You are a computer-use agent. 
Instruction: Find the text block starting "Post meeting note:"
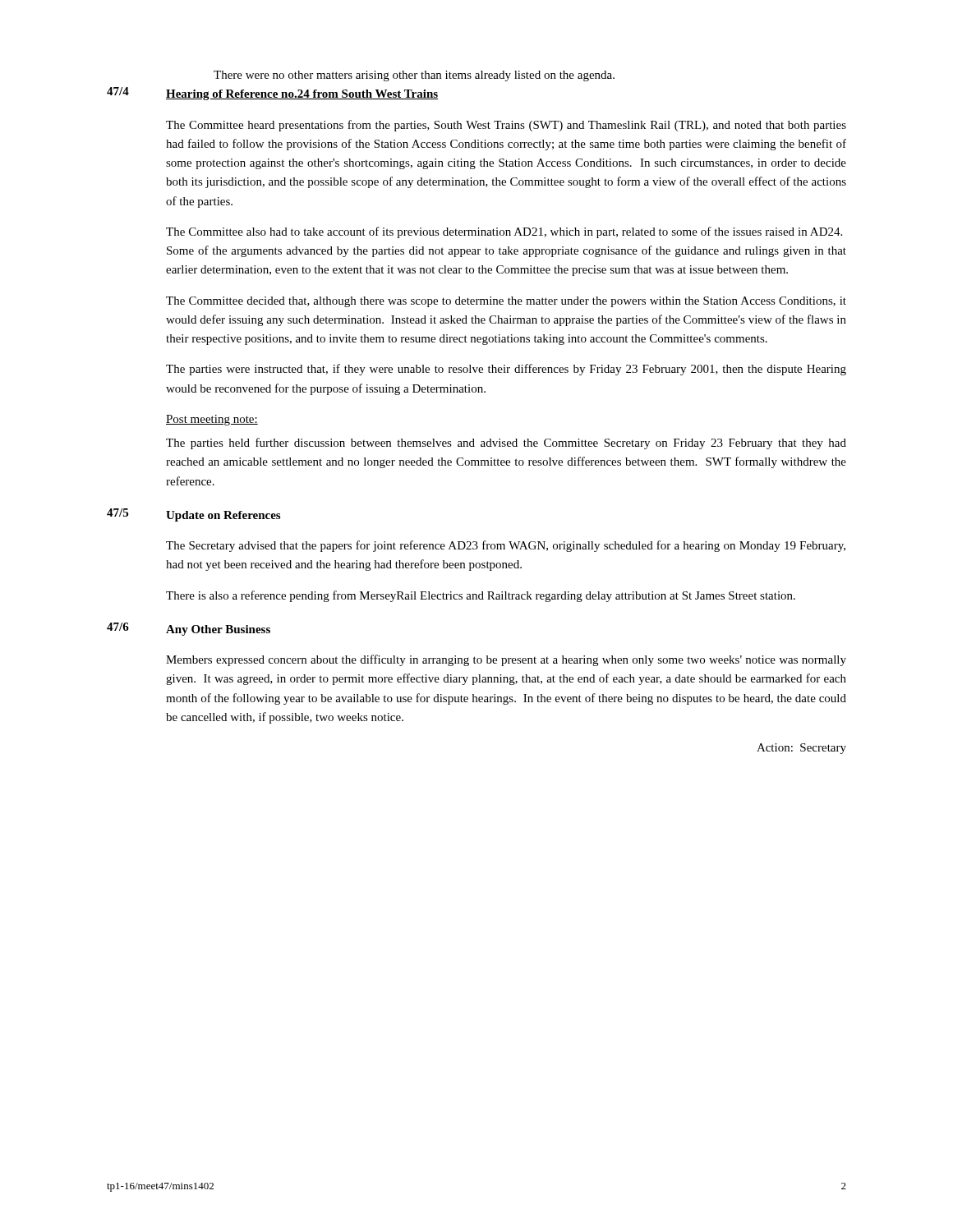(x=212, y=419)
